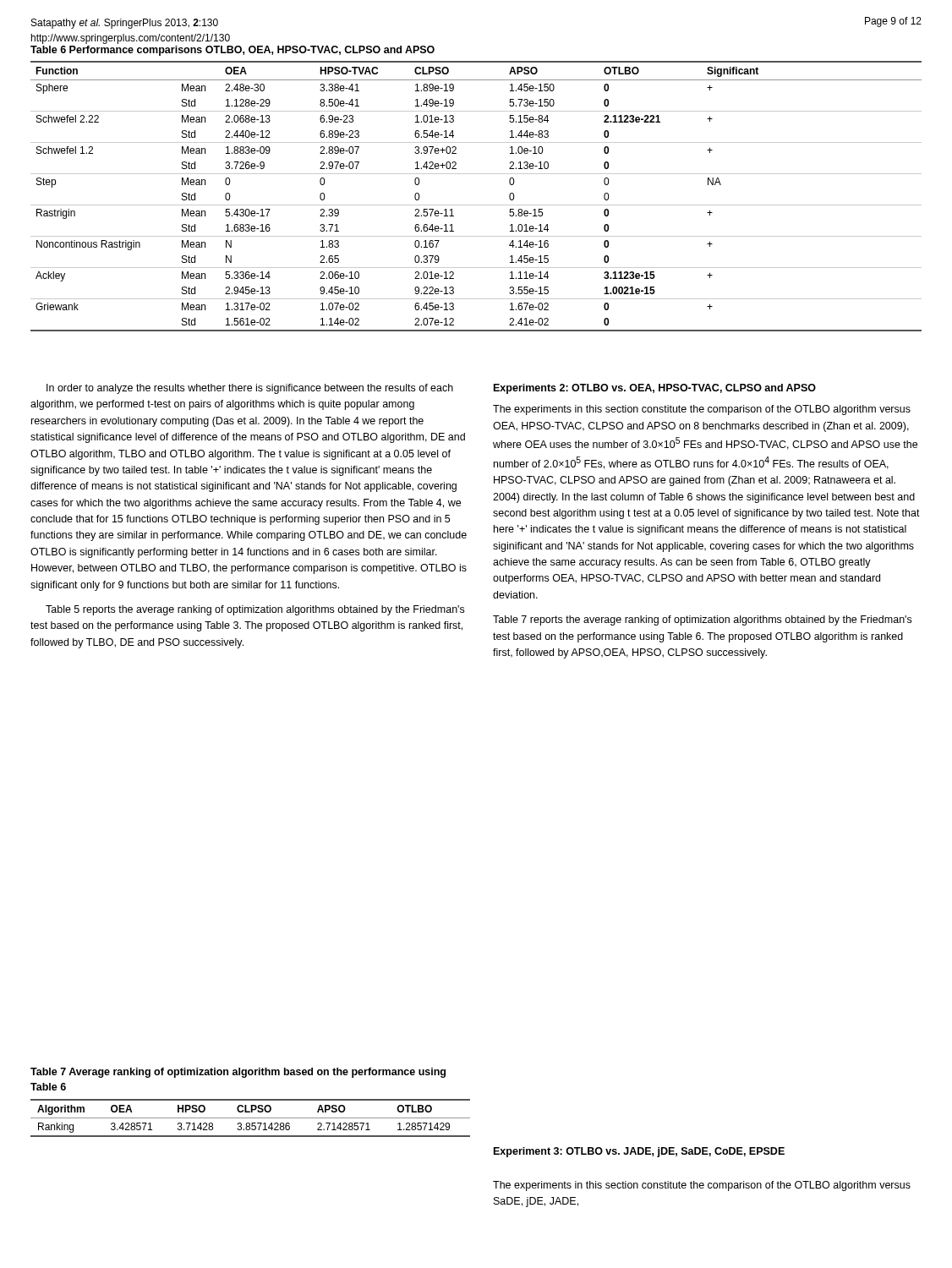Select the table that reads "Noncontinous Rastrigin"
The image size is (952, 1268).
click(x=476, y=196)
